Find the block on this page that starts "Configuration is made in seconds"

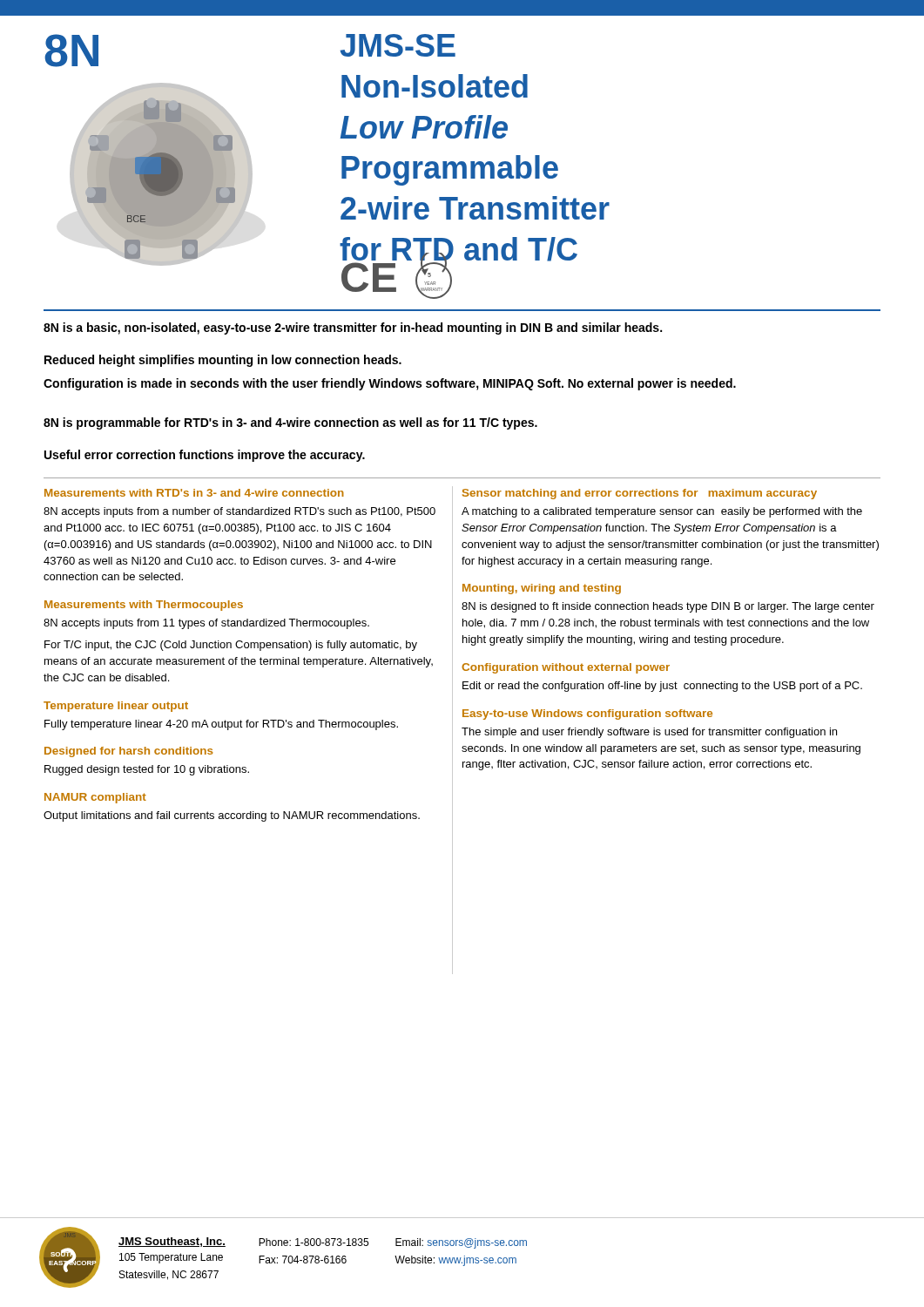coord(390,383)
